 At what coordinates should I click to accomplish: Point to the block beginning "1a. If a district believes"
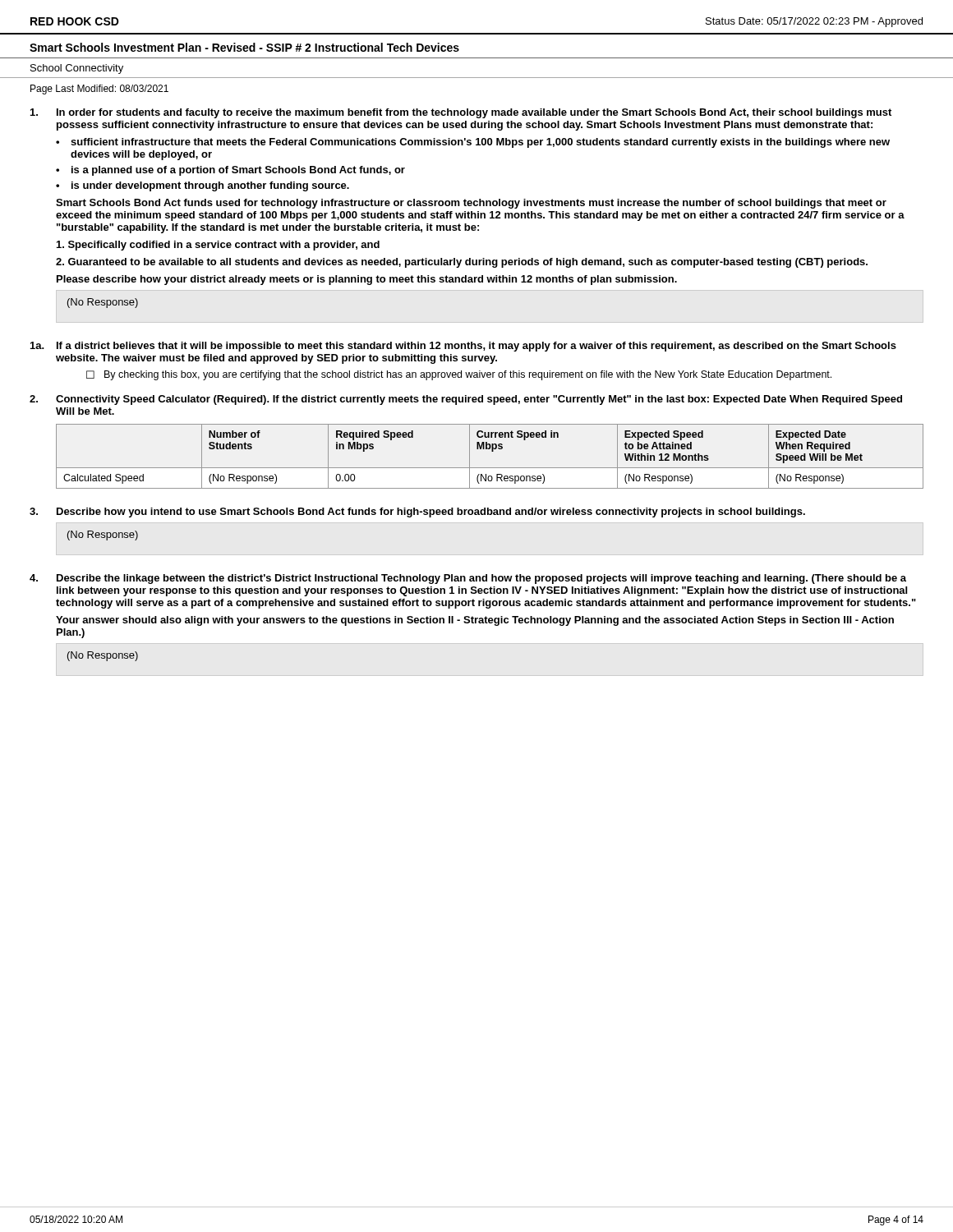coord(476,362)
